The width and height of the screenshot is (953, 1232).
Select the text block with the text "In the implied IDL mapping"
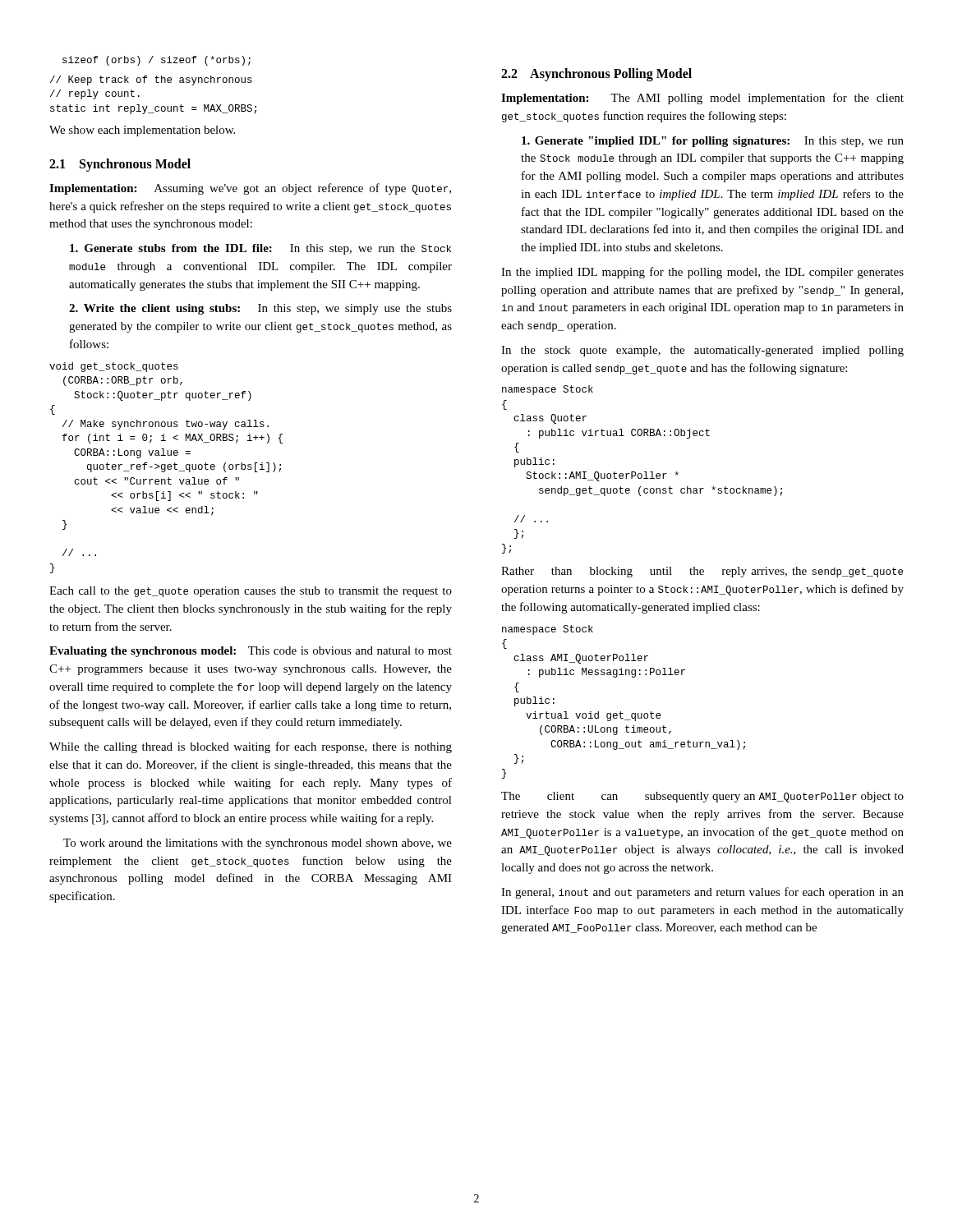(x=702, y=299)
